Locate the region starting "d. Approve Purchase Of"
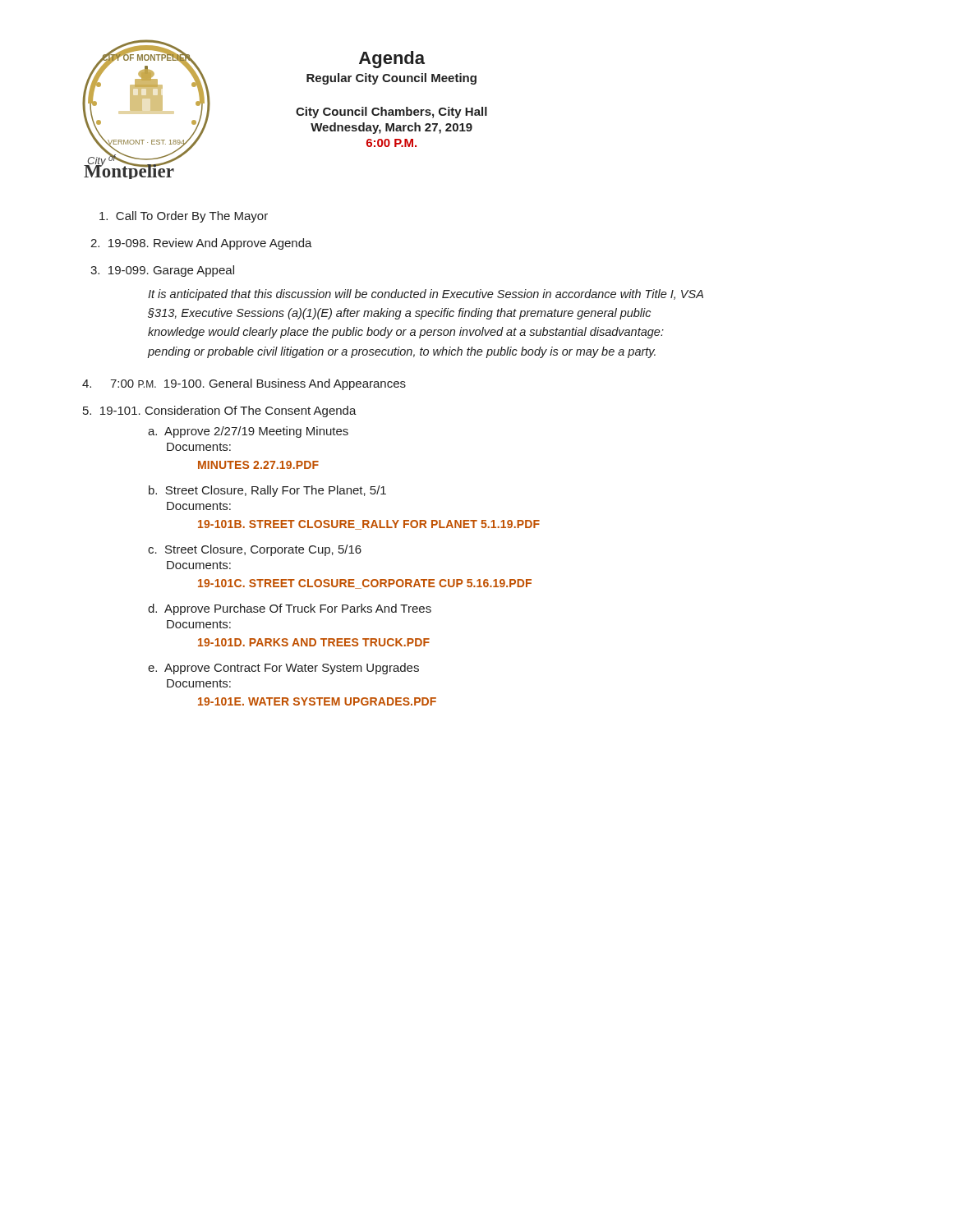The height and width of the screenshot is (1232, 953). (290, 609)
